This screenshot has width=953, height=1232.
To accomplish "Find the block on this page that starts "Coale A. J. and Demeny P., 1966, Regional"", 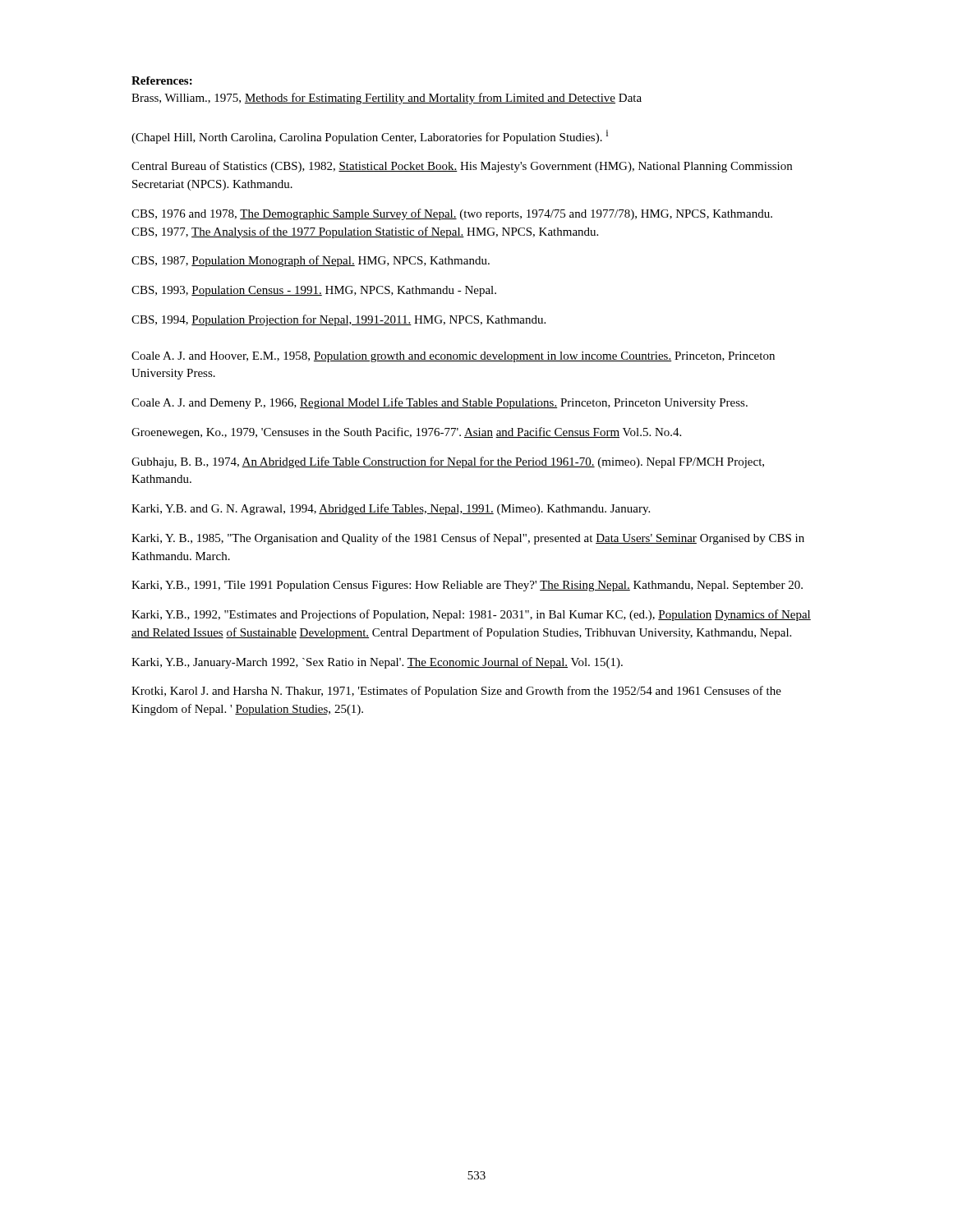I will (440, 402).
